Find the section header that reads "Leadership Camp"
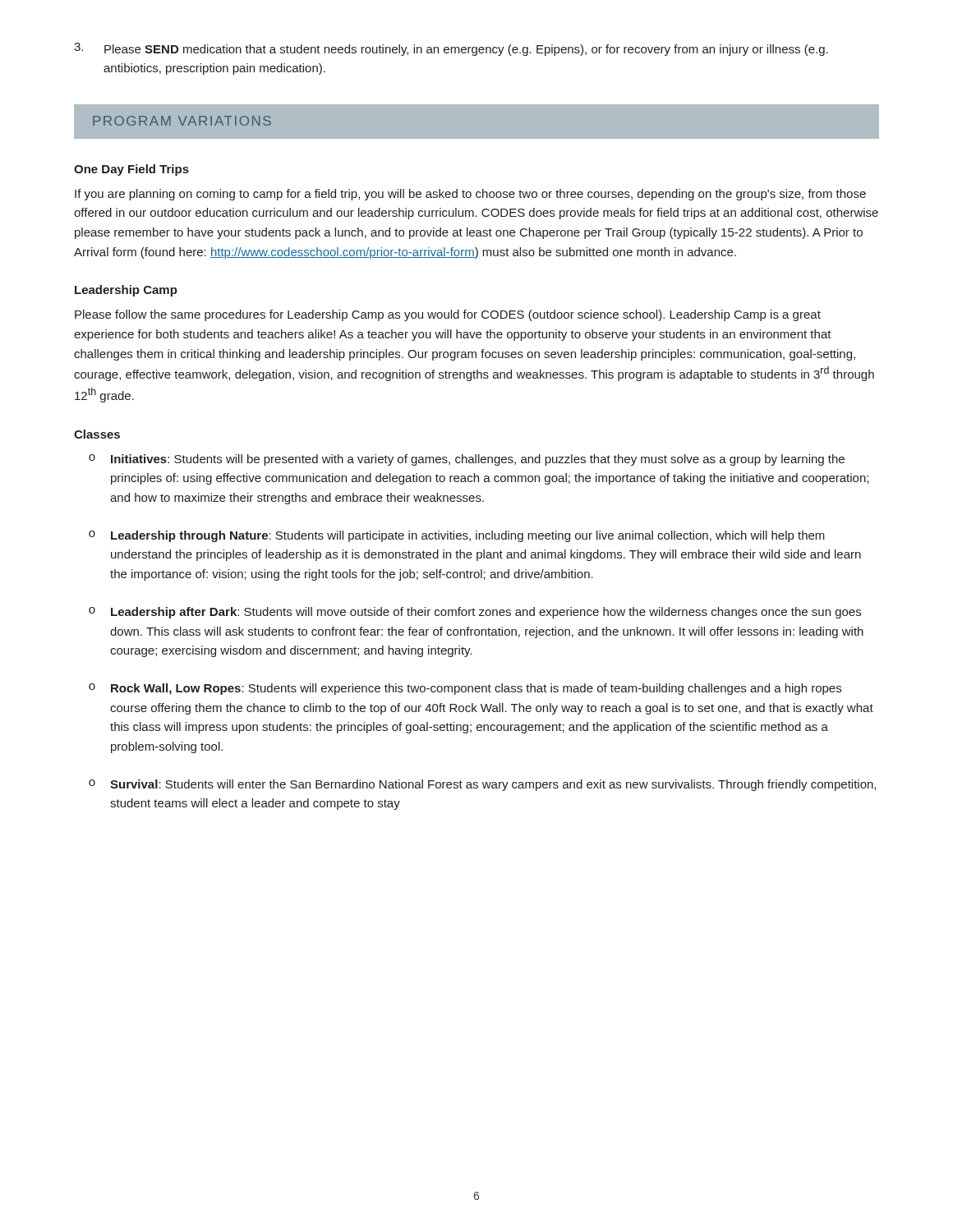 point(126,290)
